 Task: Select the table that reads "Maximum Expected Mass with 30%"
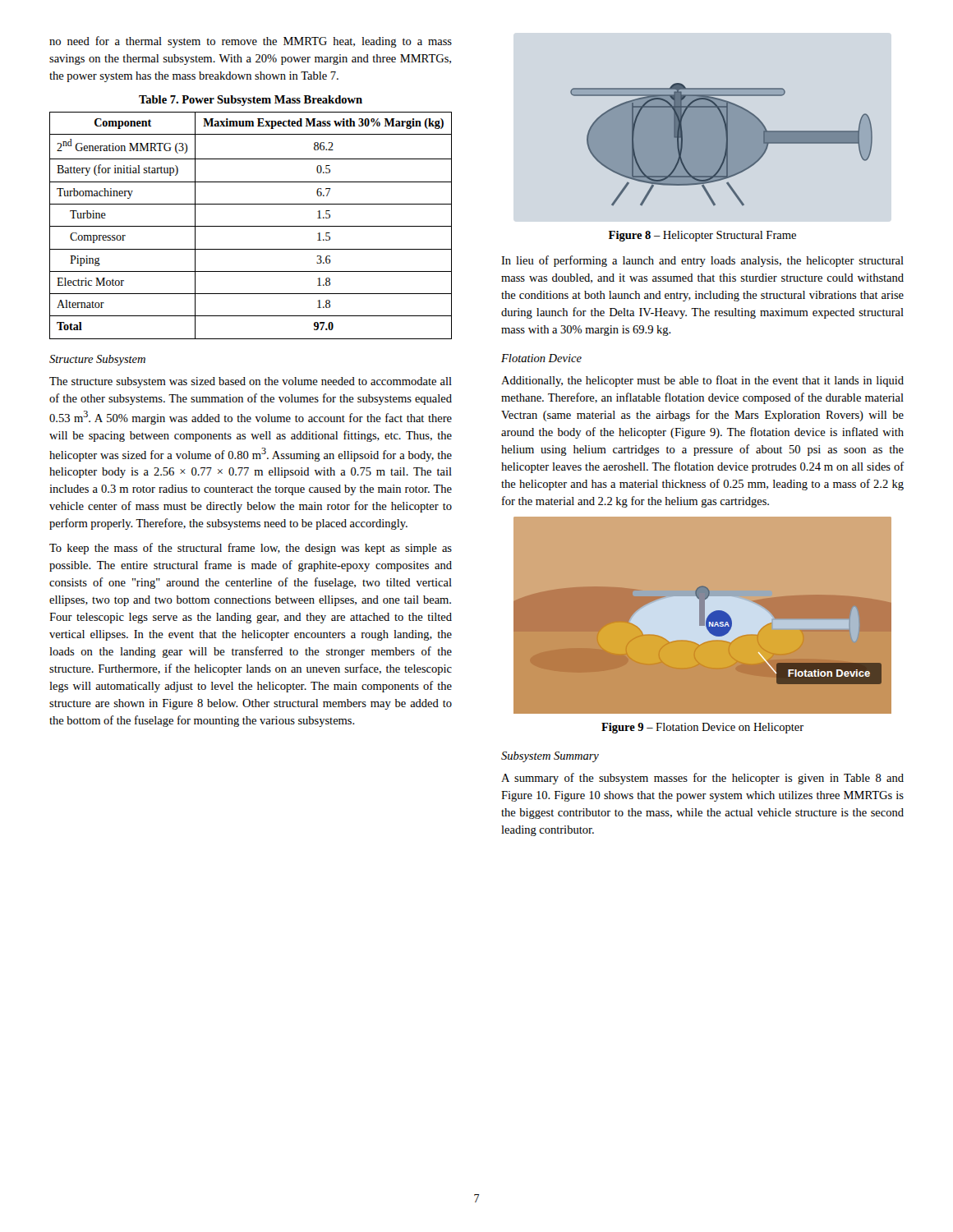(x=251, y=225)
